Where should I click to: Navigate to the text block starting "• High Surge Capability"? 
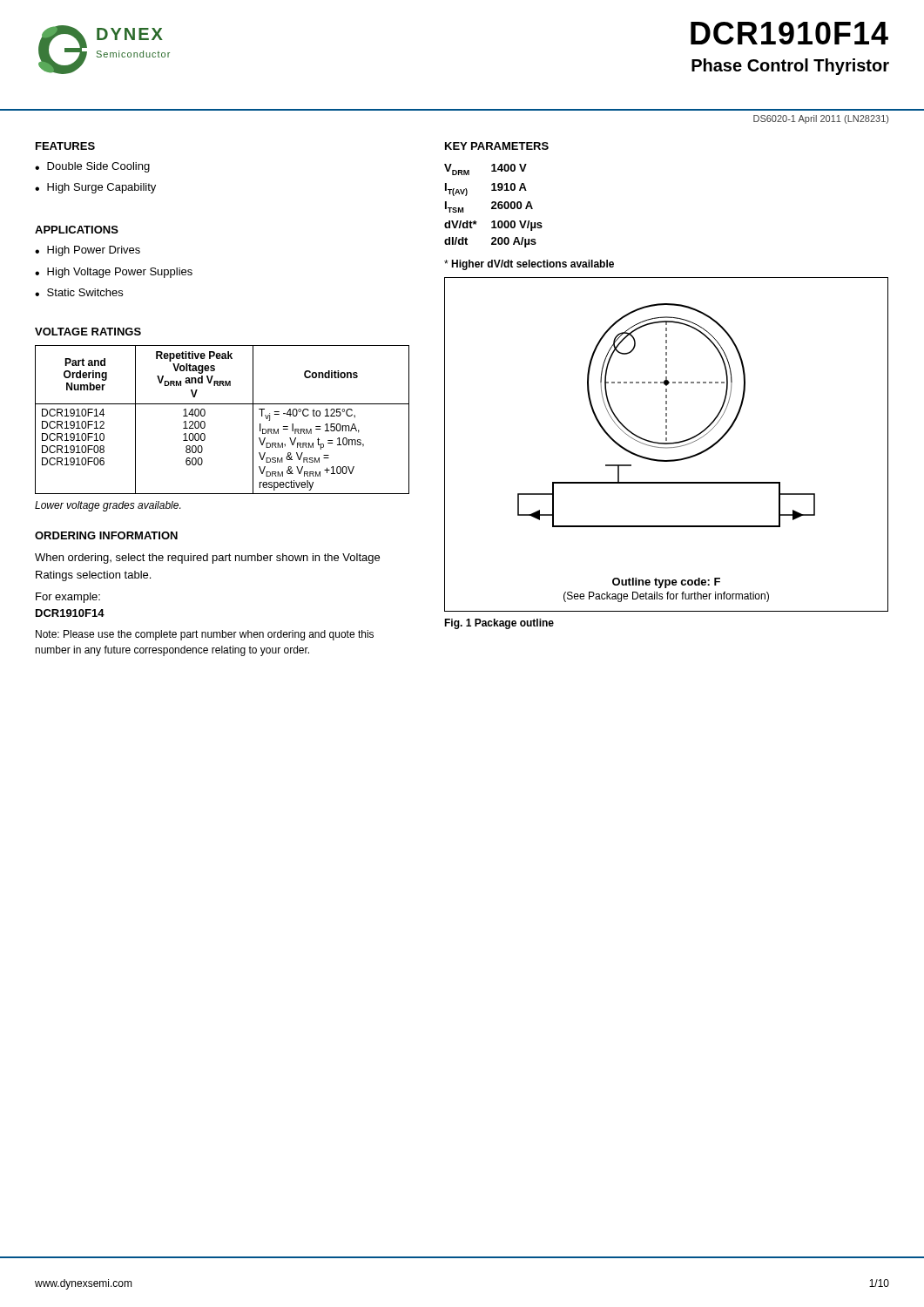95,189
